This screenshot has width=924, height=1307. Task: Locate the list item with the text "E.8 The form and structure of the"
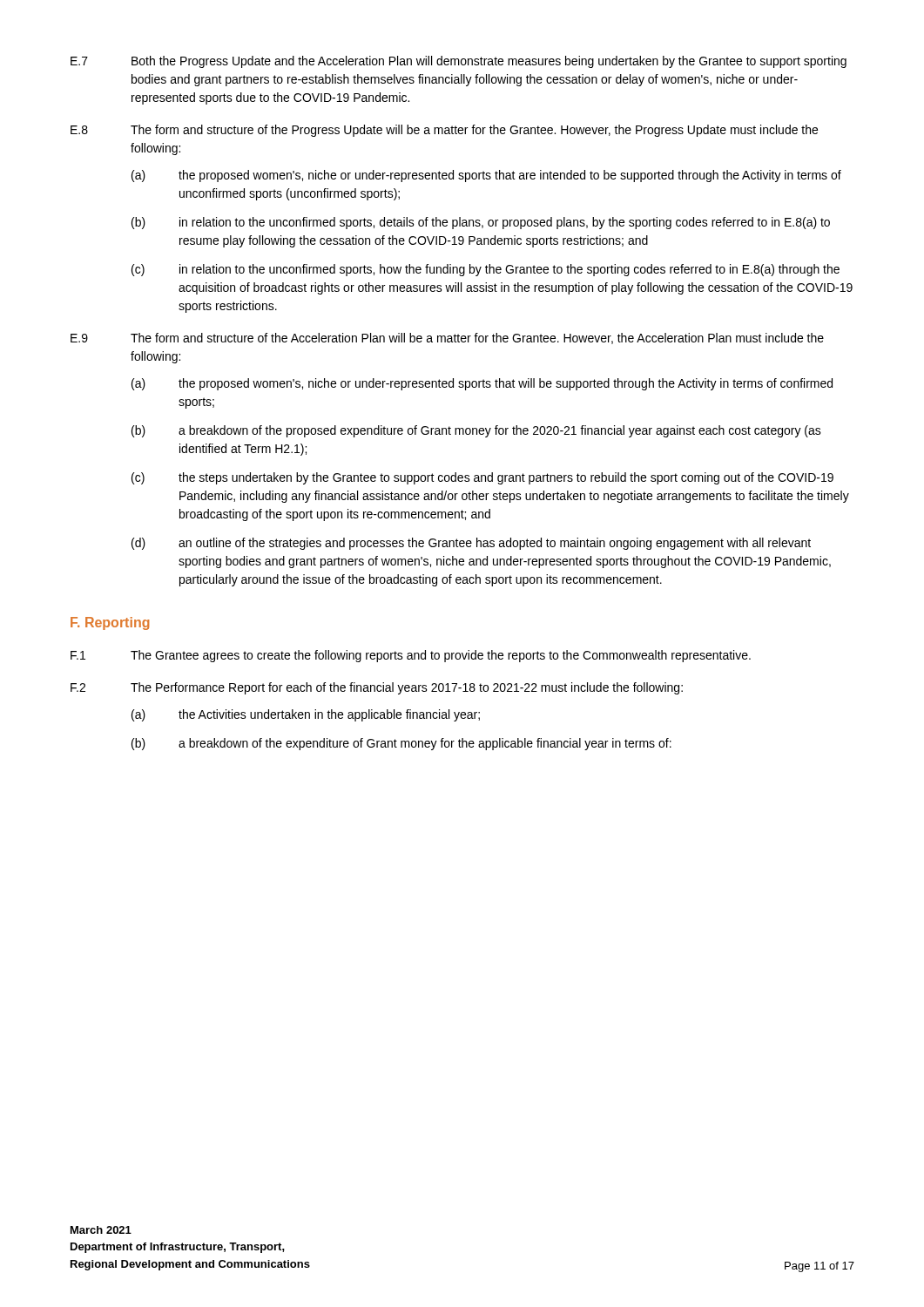tap(462, 139)
